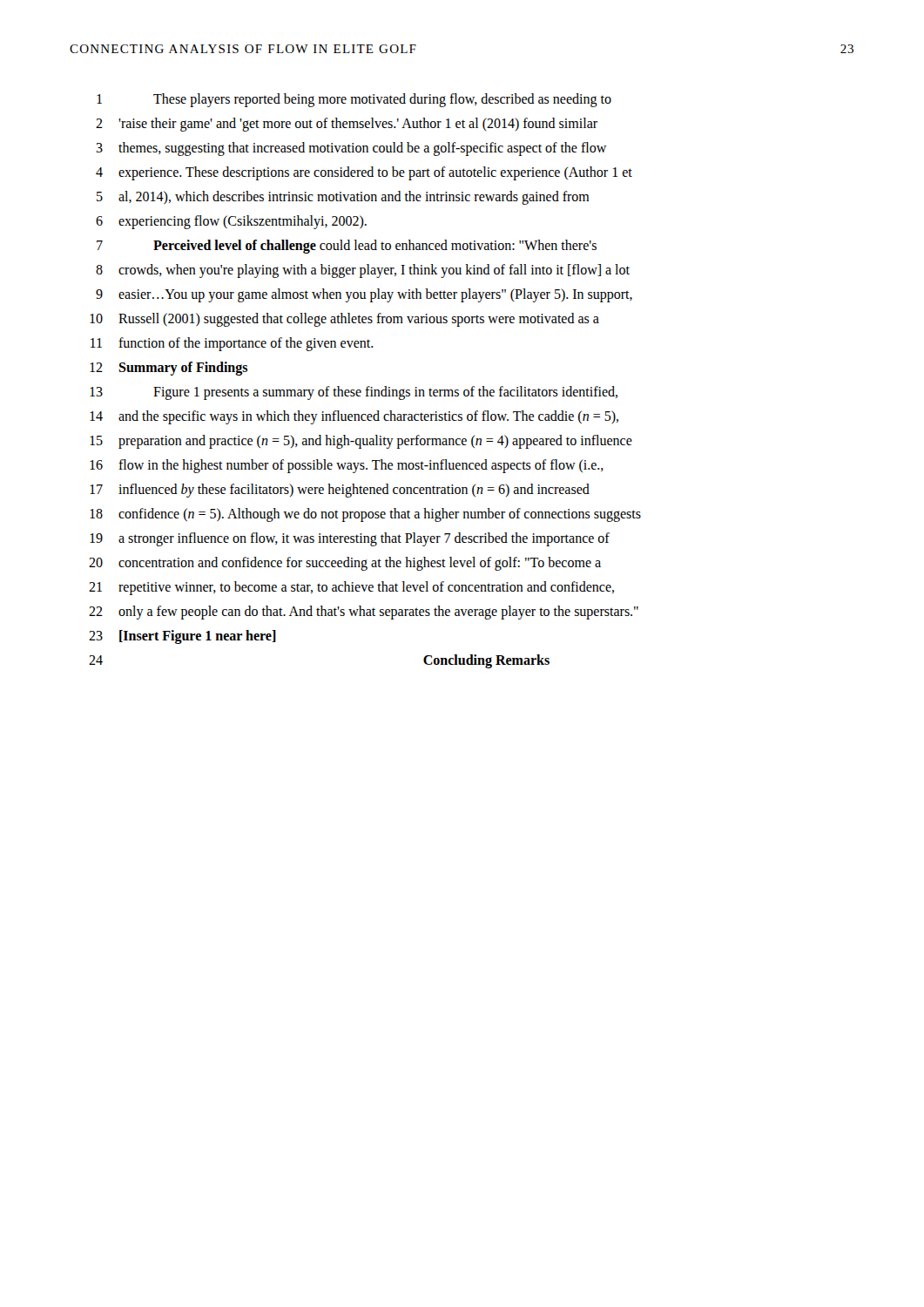Find the block on this page that starts "5 al, 2014), which describes intrinsic motivation"
Image resolution: width=924 pixels, height=1307 pixels.
(462, 197)
